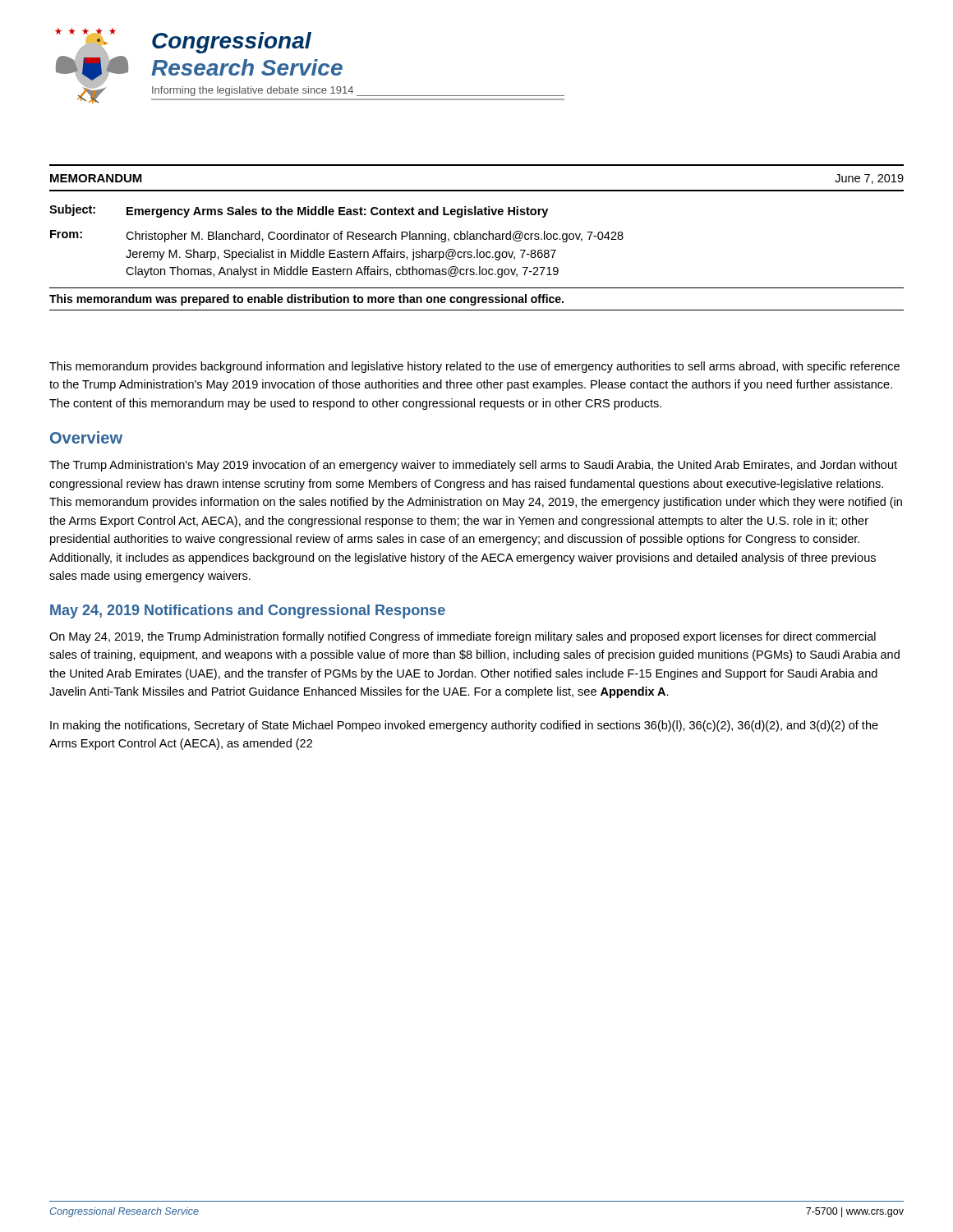Screen dimensions: 1232x953
Task: Locate the text block containing "MEMORANDUM June 7,"
Action: point(476,178)
